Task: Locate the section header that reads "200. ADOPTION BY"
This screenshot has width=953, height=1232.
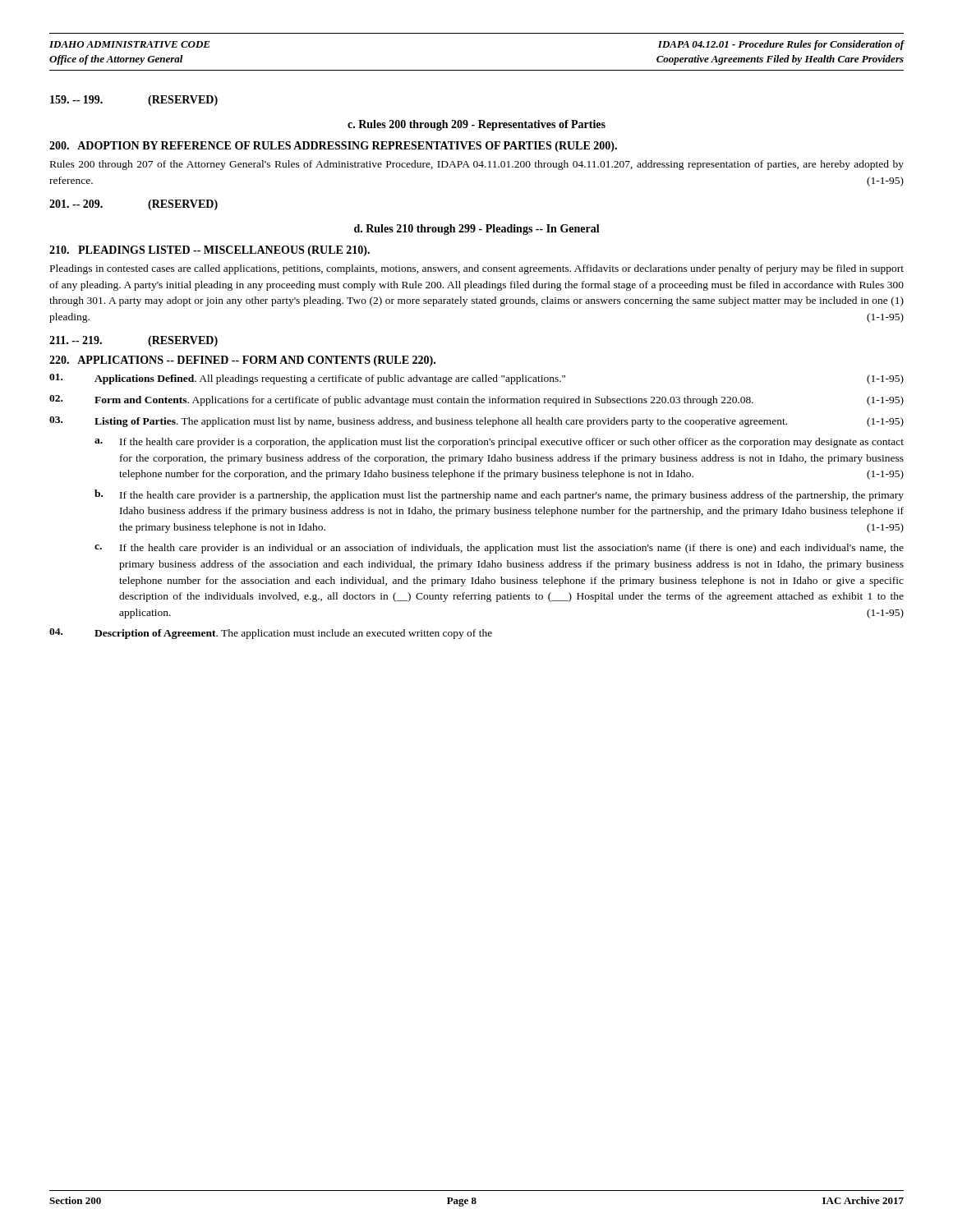Action: 333,146
